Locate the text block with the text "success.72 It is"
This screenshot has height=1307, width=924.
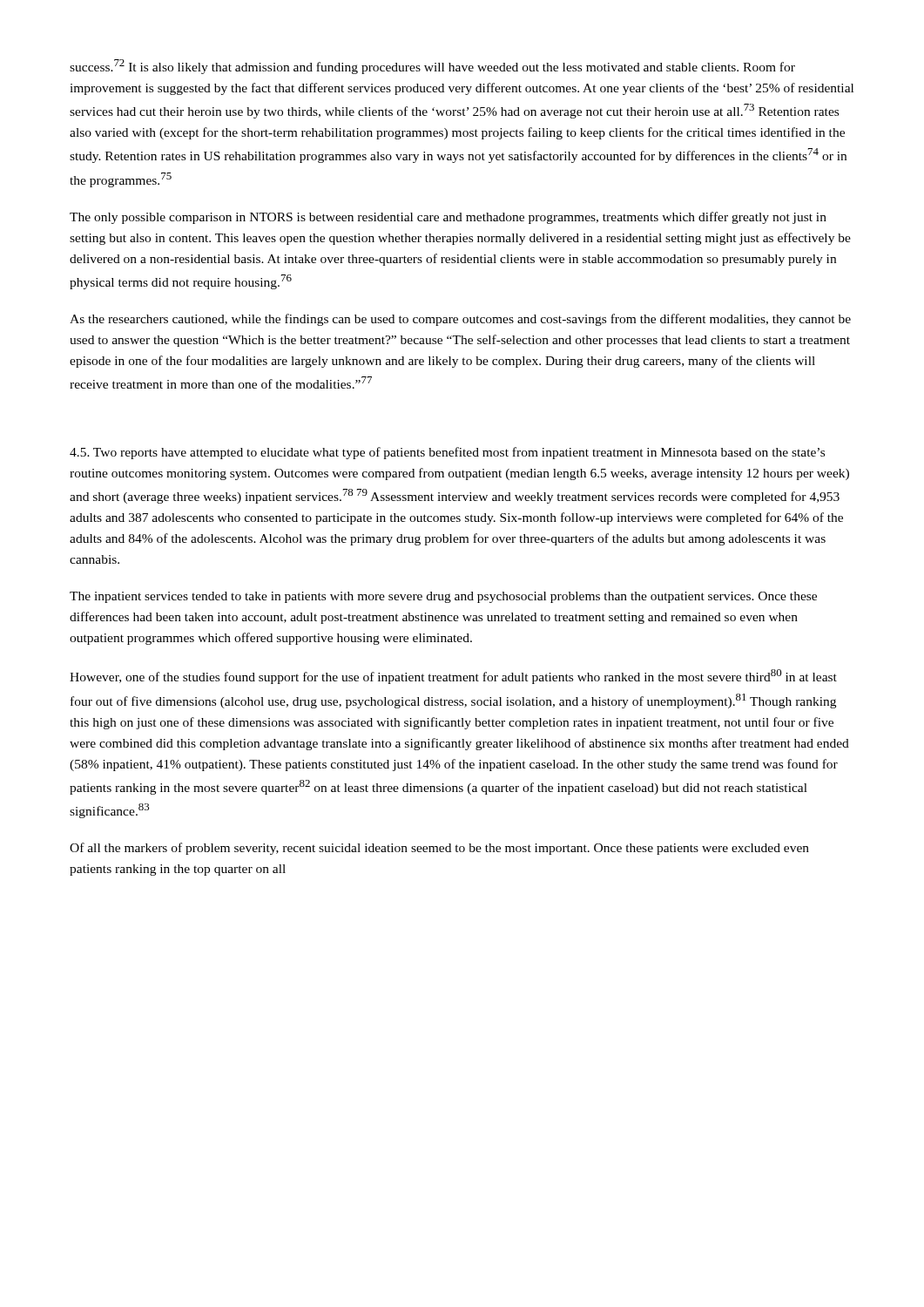point(462,121)
